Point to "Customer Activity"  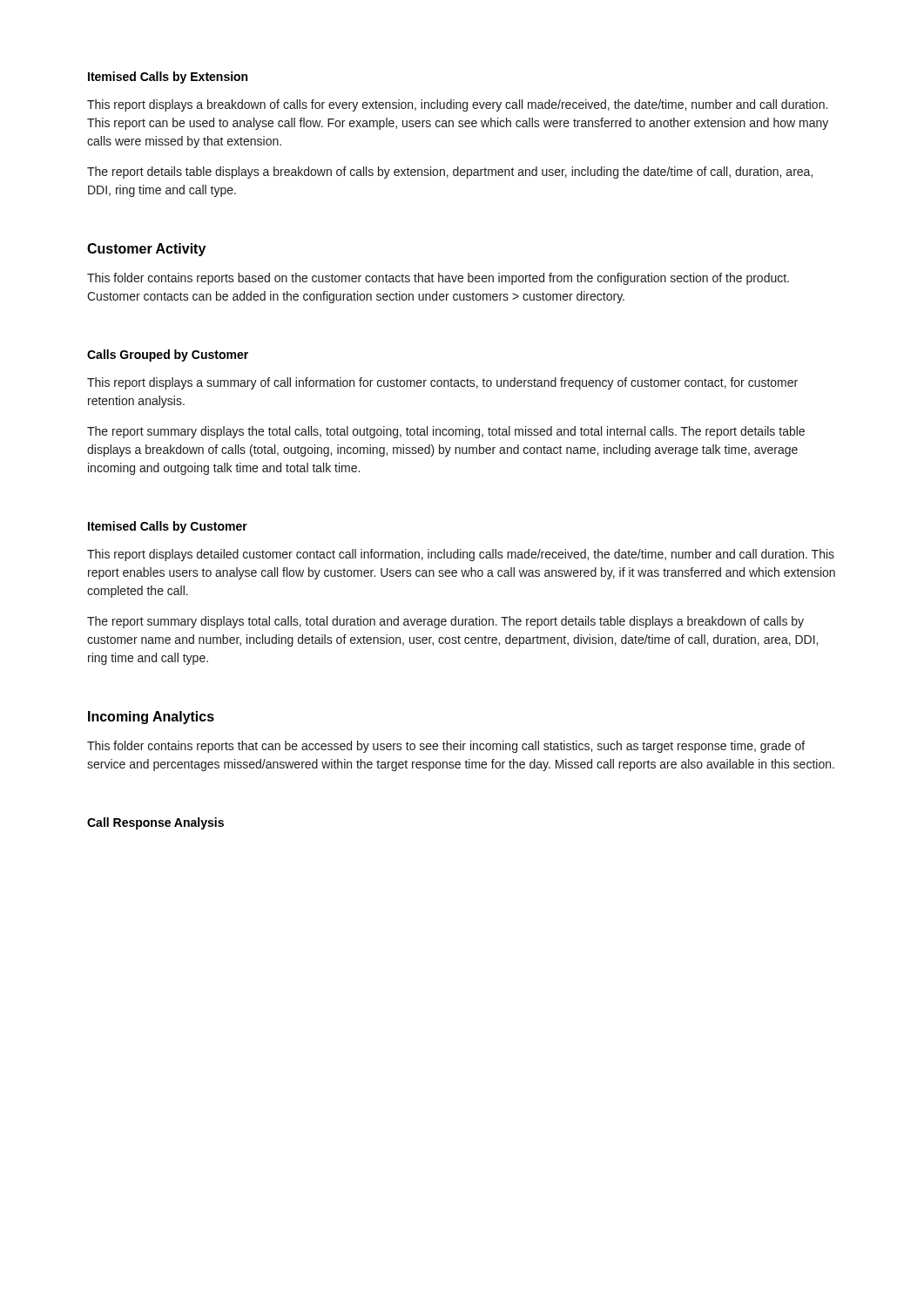pos(146,250)
